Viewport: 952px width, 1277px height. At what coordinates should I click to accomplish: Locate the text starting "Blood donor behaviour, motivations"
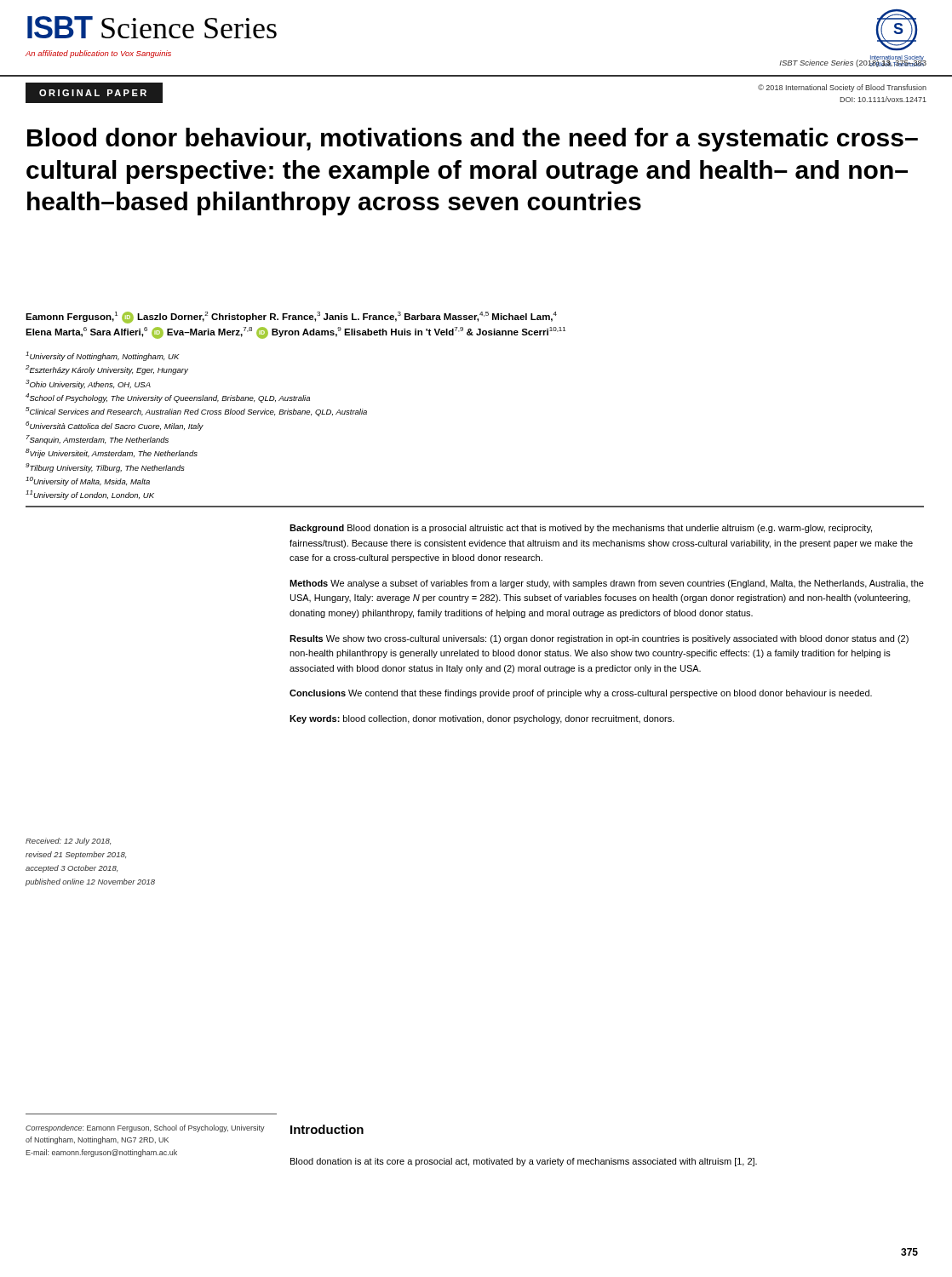[472, 169]
